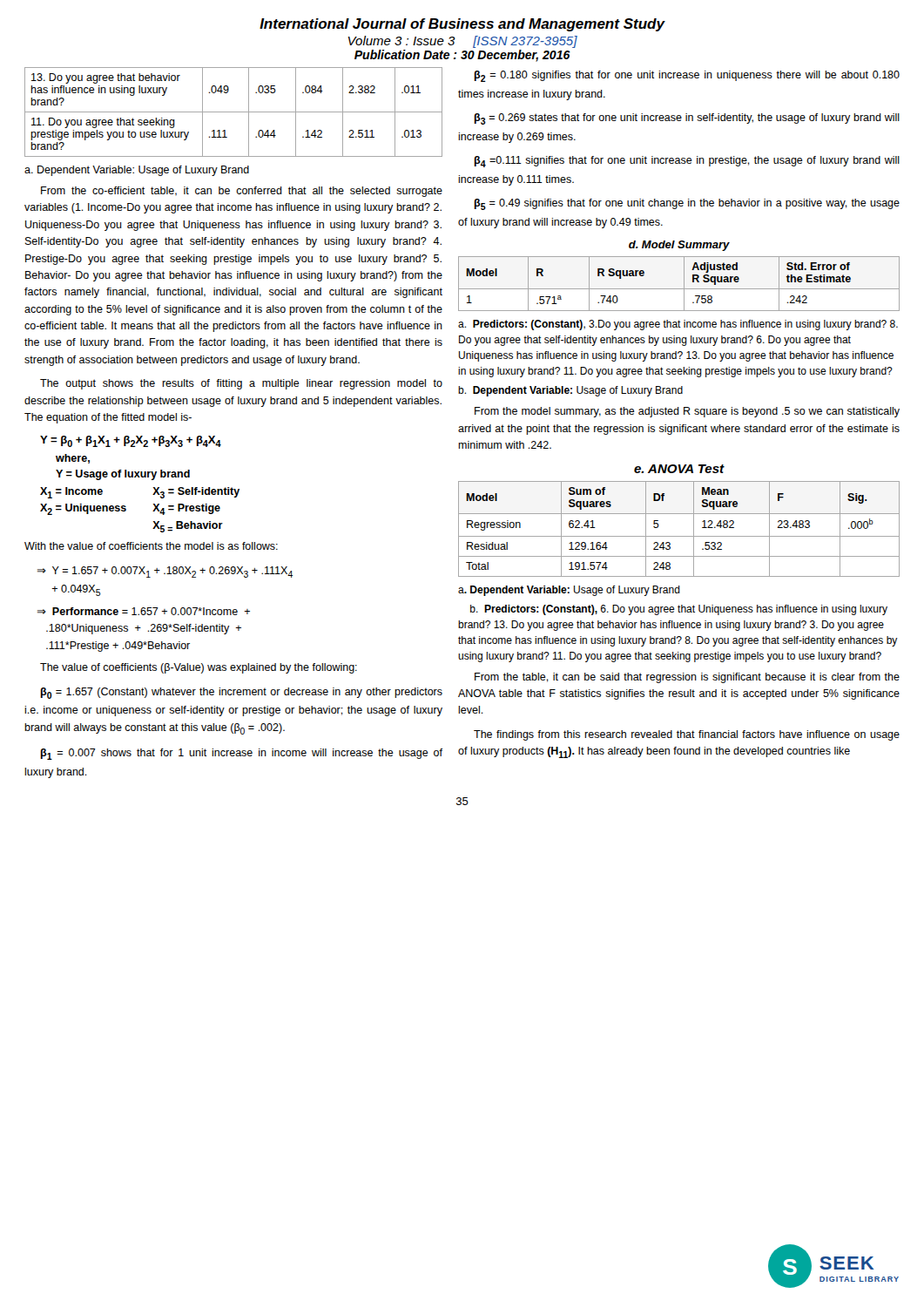Select the list item that reads "a. Predictors: (Constant),"
The image size is (924, 1307).
tap(678, 348)
